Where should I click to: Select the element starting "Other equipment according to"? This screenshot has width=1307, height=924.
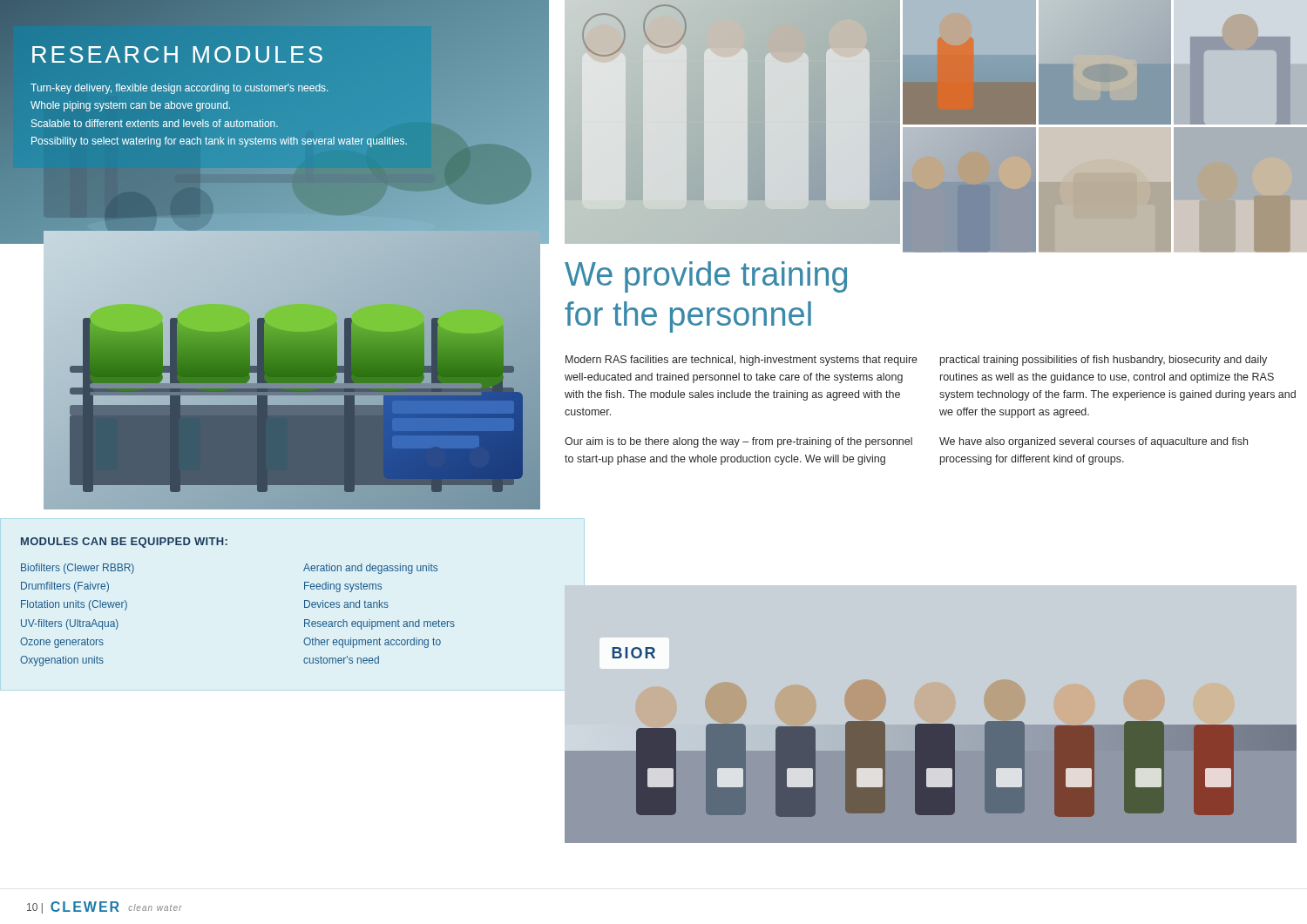tap(372, 642)
